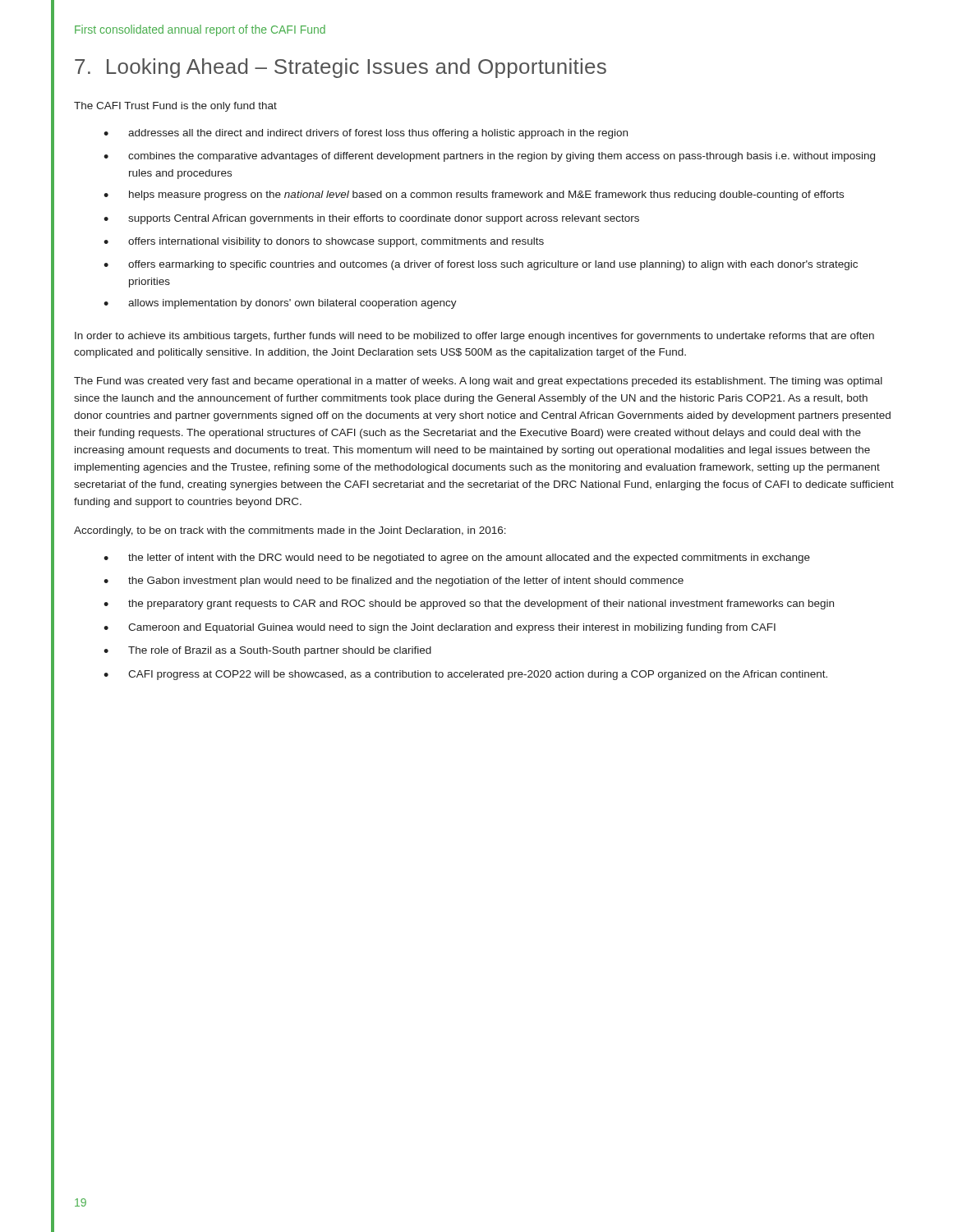The width and height of the screenshot is (953, 1232).
Task: Find the text starting "7. Looking Ahead – Strategic Issues"
Action: [341, 67]
